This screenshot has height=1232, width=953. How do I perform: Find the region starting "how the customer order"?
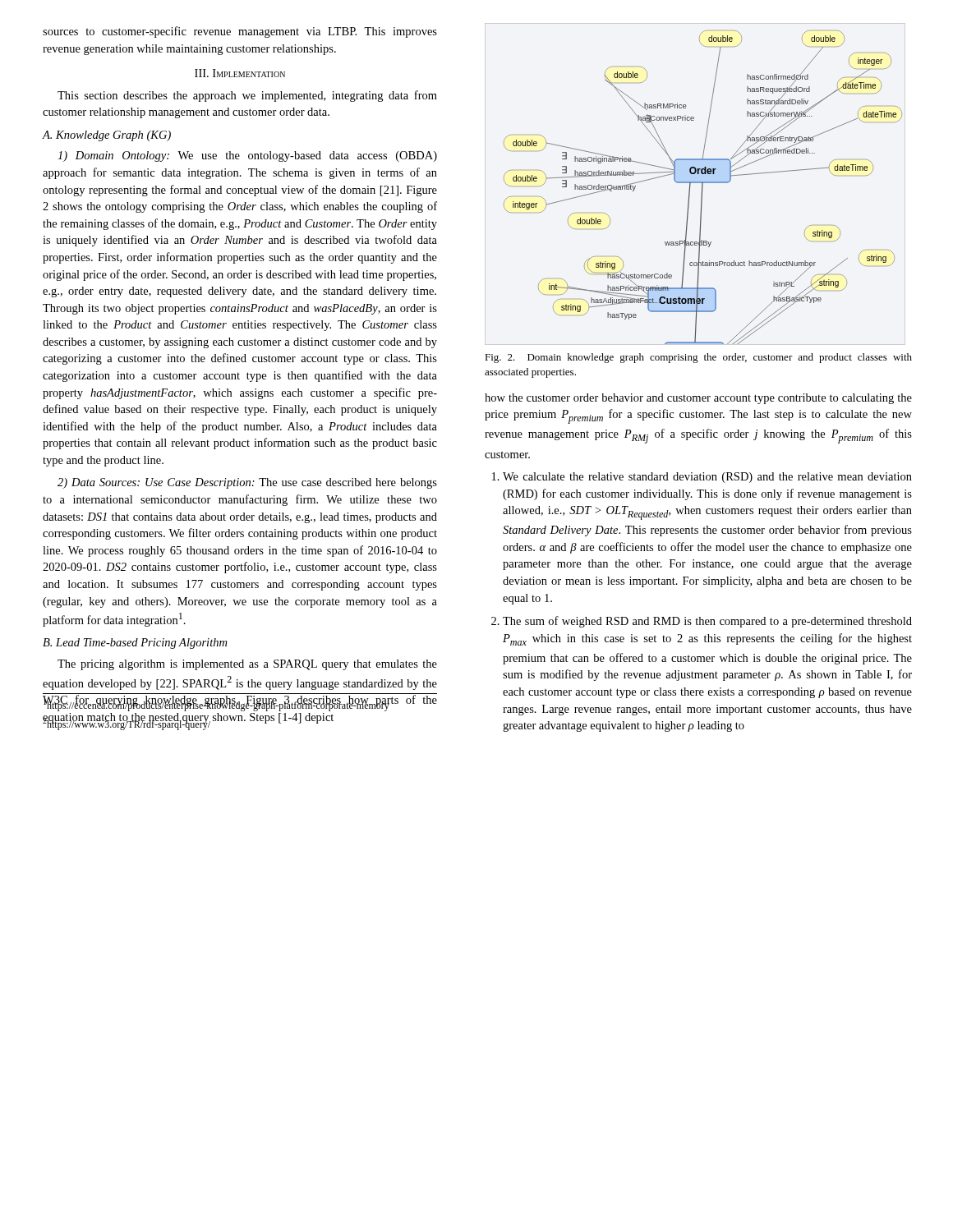698,426
